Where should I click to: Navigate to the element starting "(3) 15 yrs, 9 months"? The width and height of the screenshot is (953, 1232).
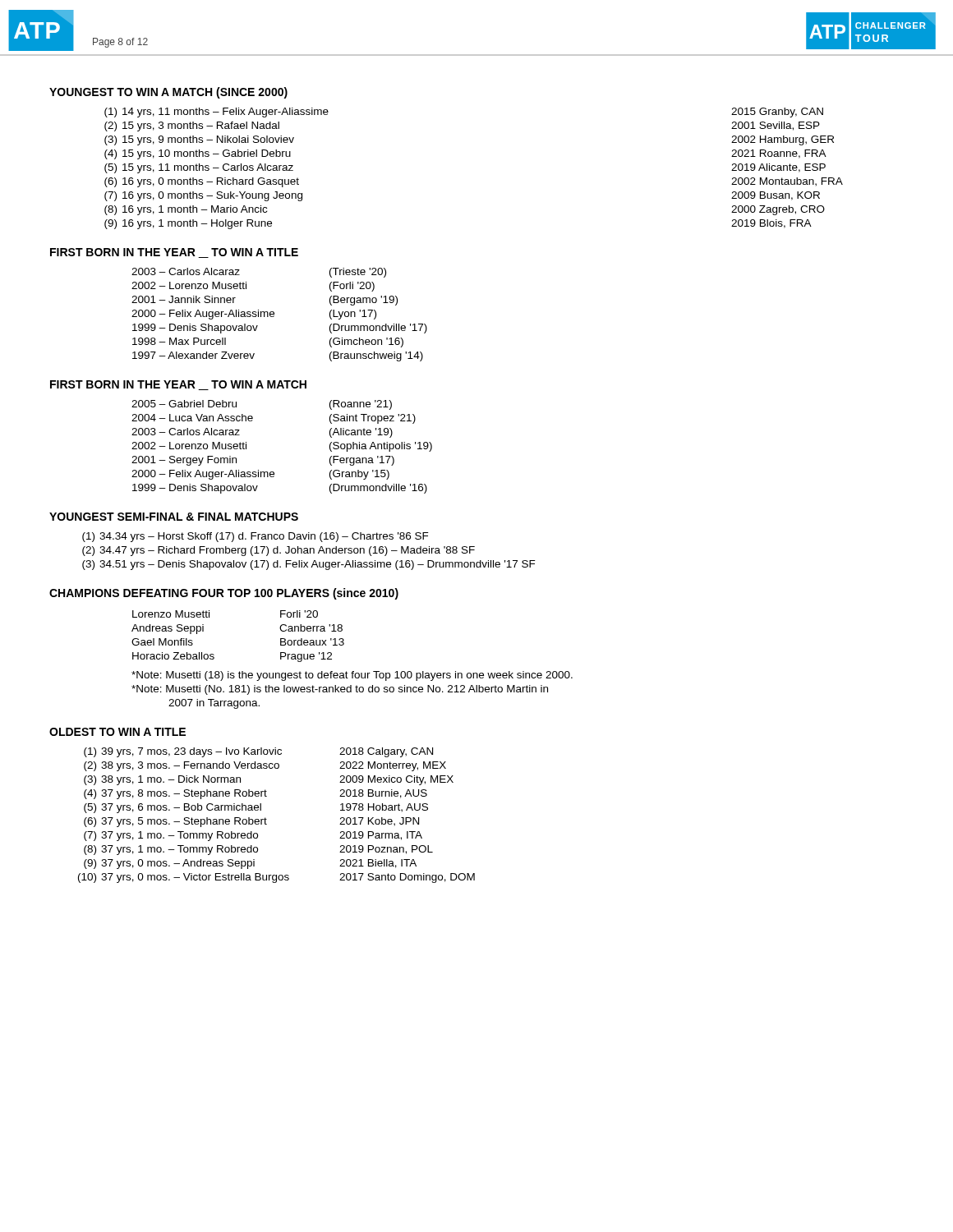click(200, 140)
